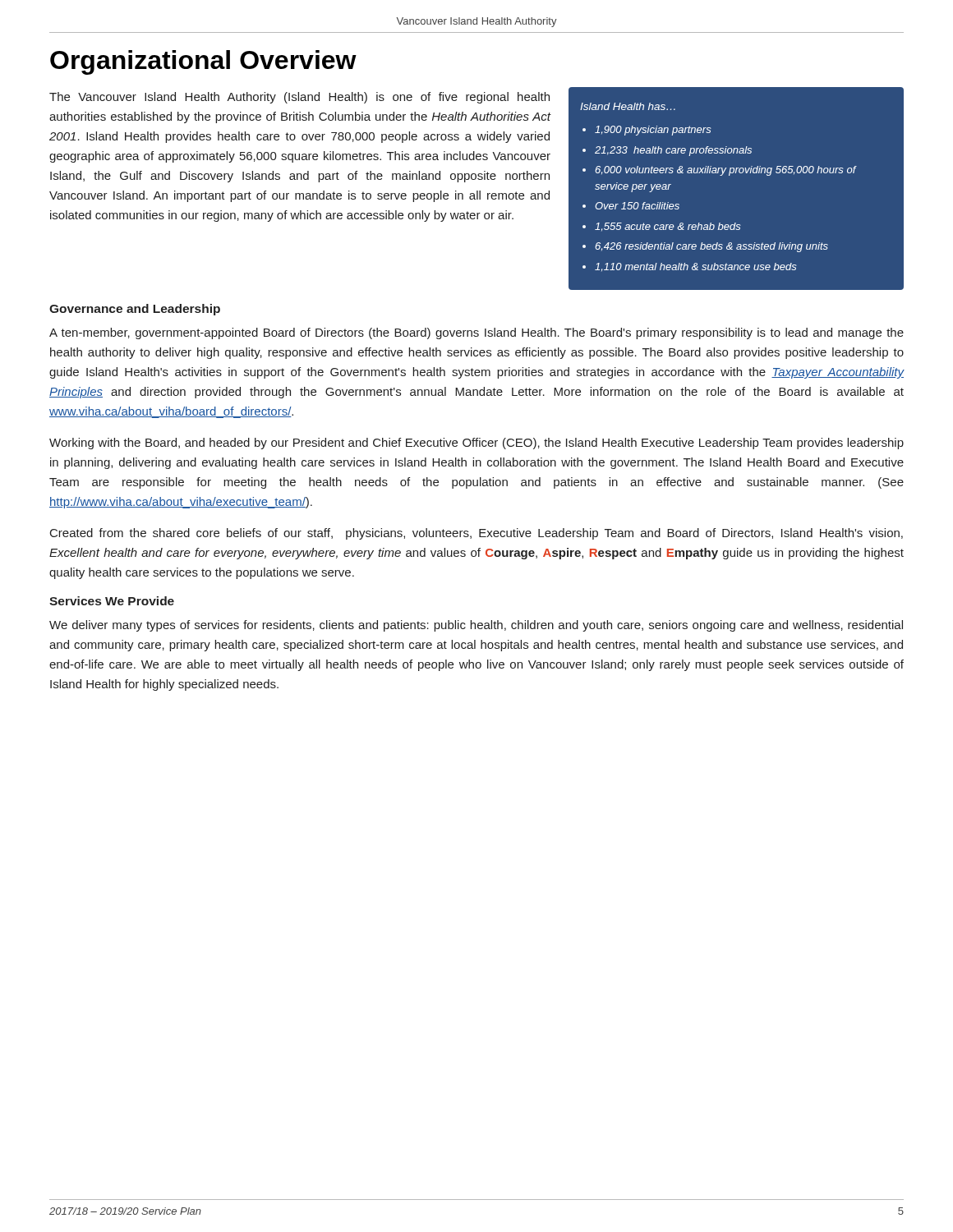Find "21,233 health care professionals" on this page

(x=673, y=150)
